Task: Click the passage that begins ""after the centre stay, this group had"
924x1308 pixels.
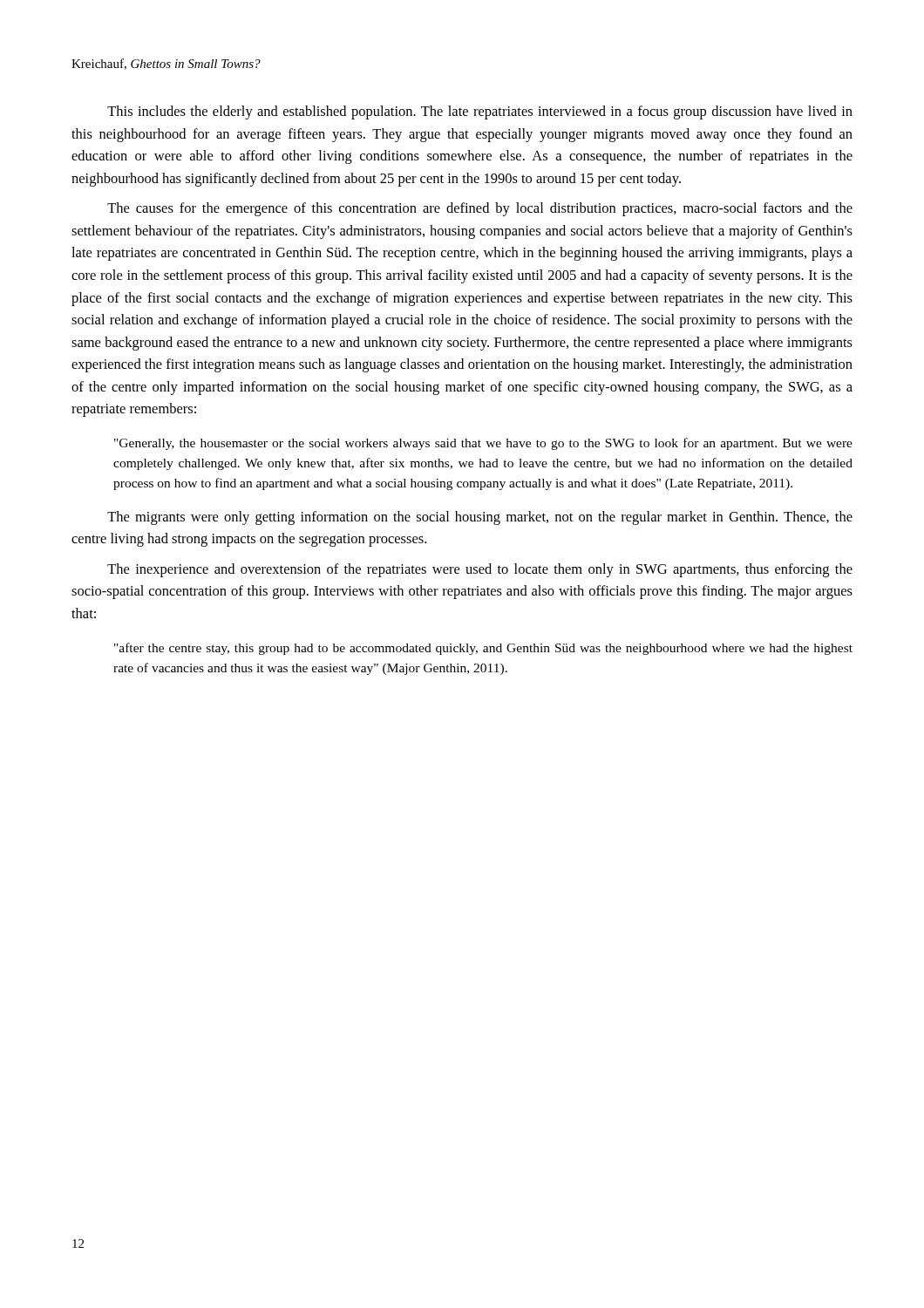Action: click(x=483, y=657)
